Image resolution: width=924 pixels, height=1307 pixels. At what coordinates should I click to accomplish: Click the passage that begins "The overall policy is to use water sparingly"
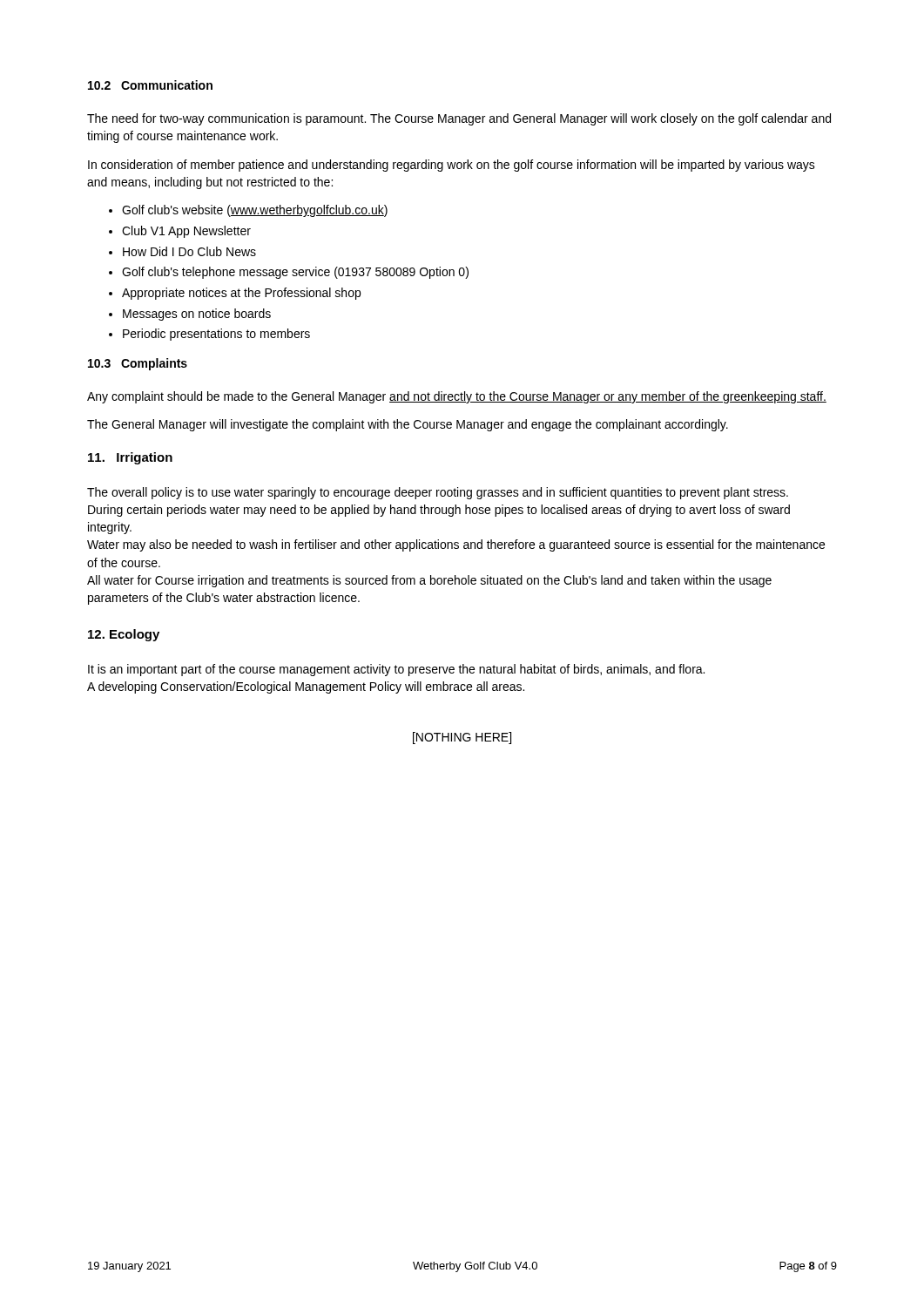click(456, 545)
